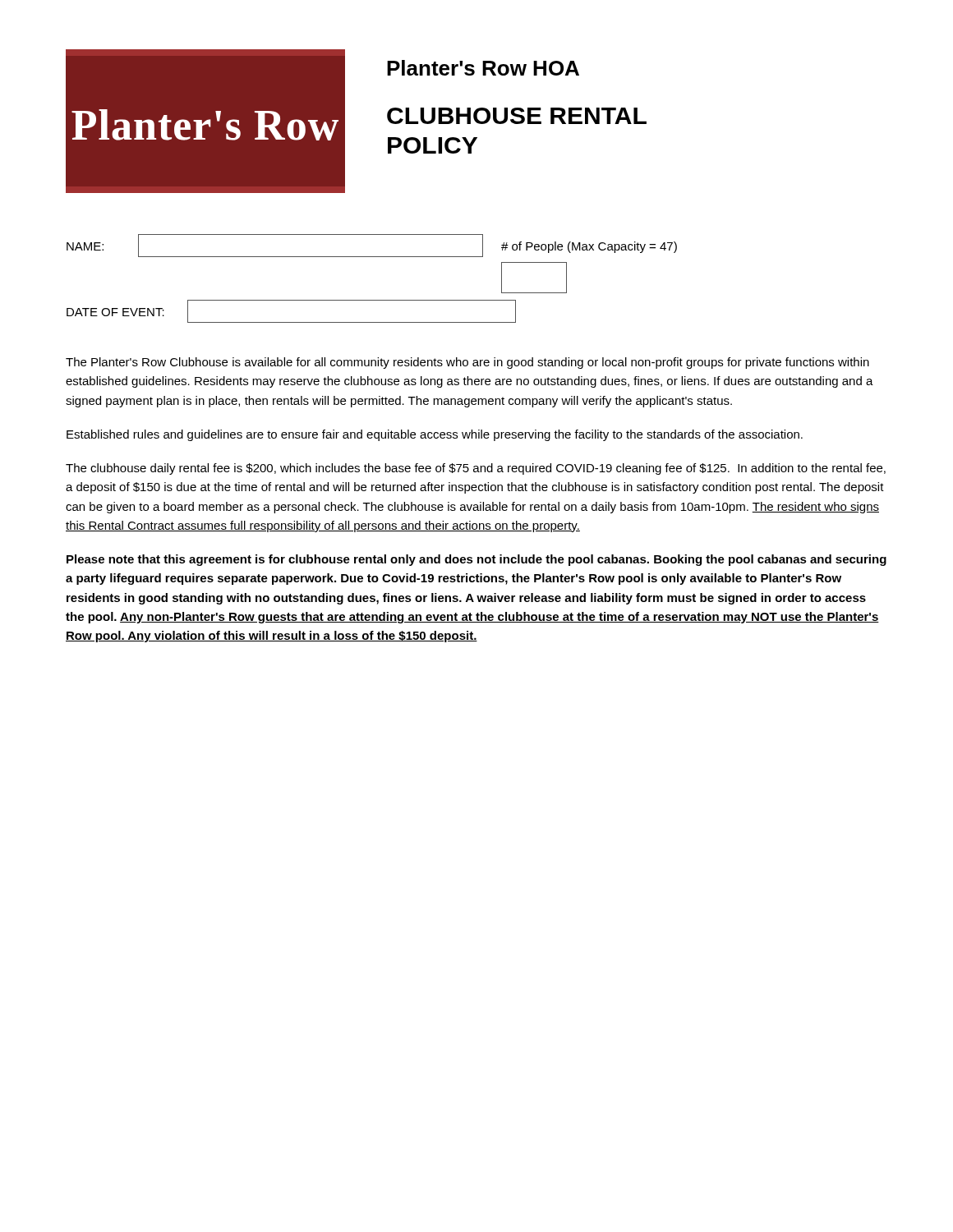This screenshot has height=1232, width=953.
Task: Find the region starting "Please note that this agreement is for"
Action: (476, 597)
